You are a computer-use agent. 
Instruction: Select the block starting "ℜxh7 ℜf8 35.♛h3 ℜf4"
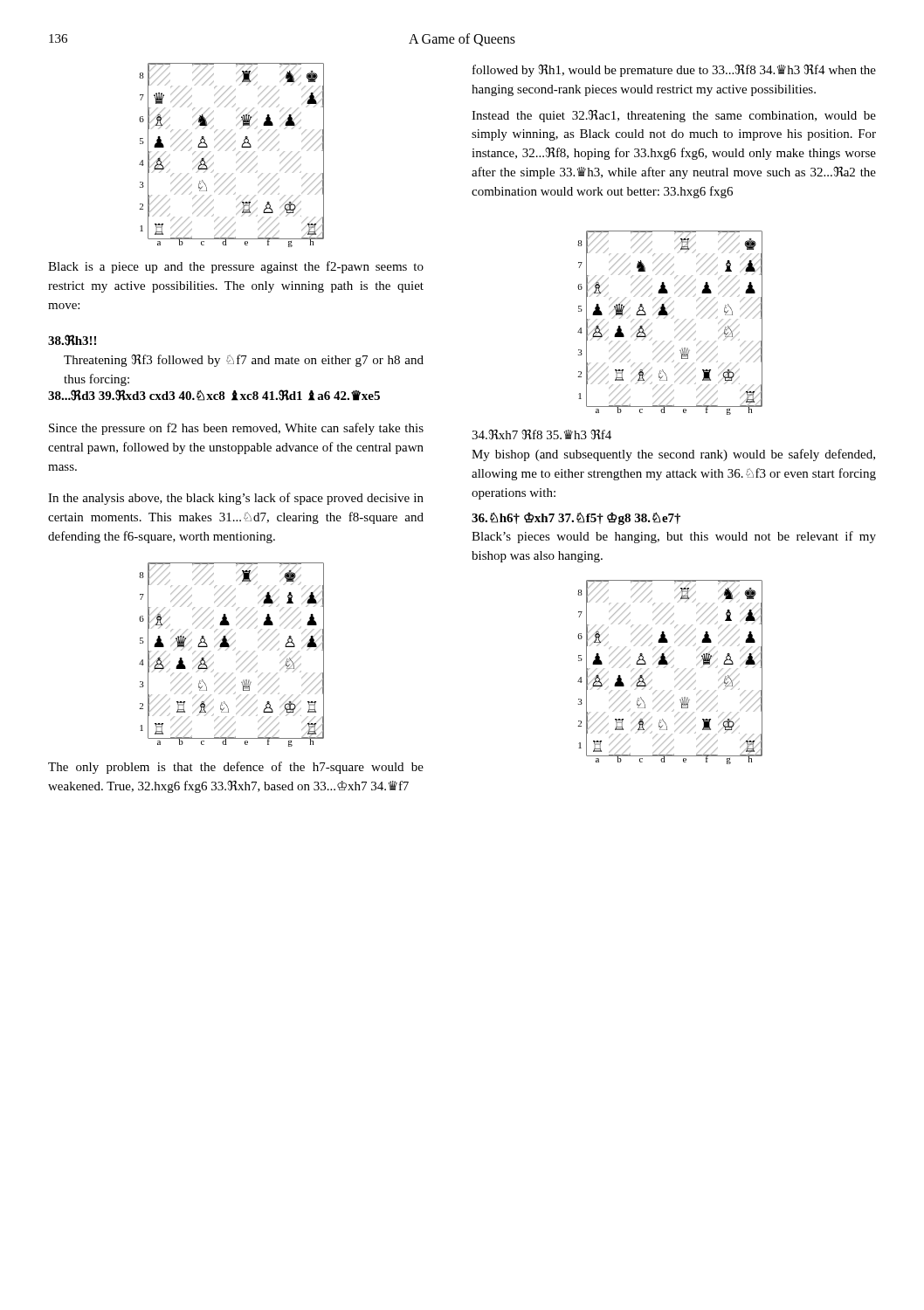[541, 435]
